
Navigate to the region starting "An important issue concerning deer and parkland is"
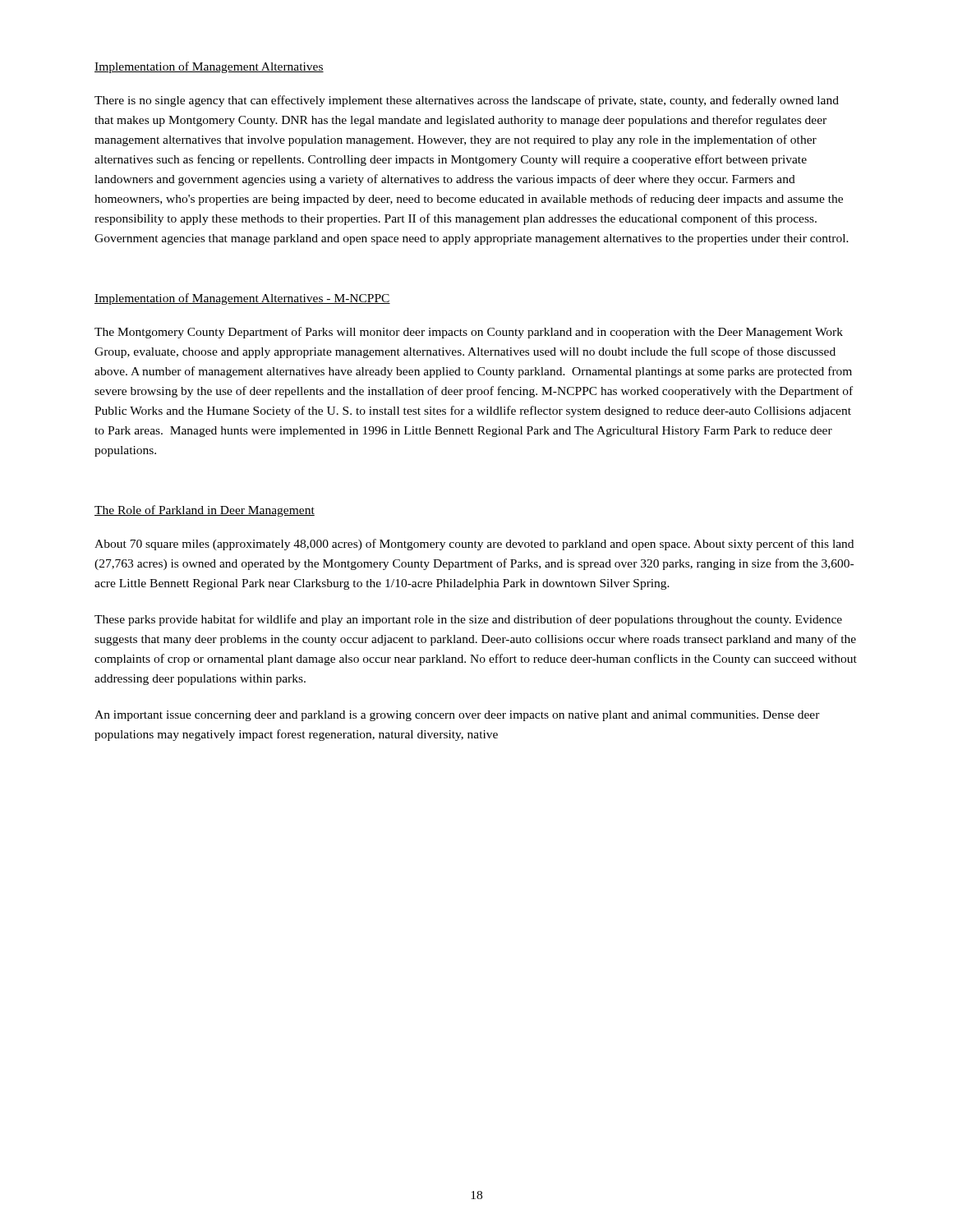coord(457,724)
